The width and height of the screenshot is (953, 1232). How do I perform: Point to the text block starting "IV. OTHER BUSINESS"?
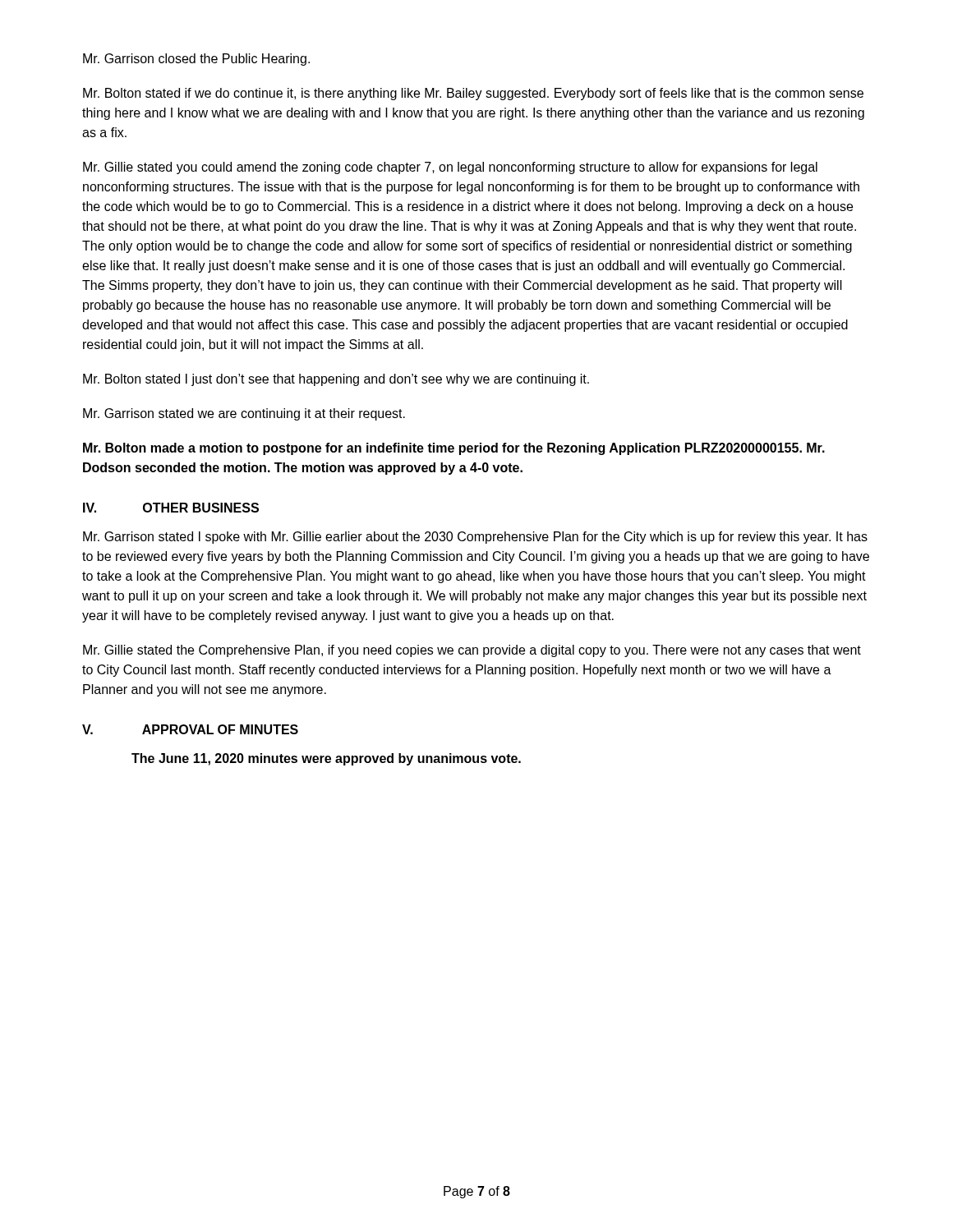click(171, 508)
